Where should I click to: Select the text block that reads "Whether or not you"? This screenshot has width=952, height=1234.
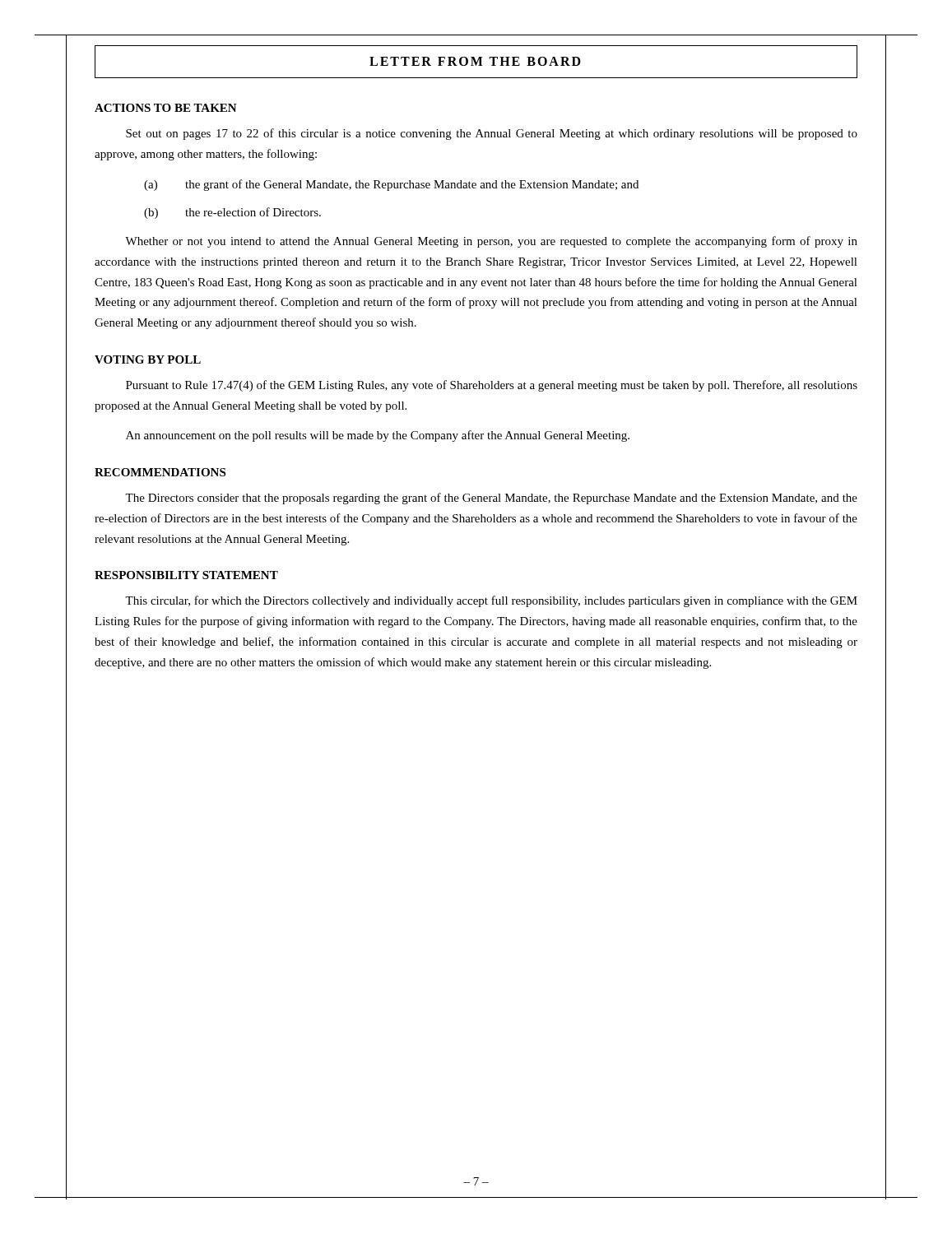[x=476, y=282]
